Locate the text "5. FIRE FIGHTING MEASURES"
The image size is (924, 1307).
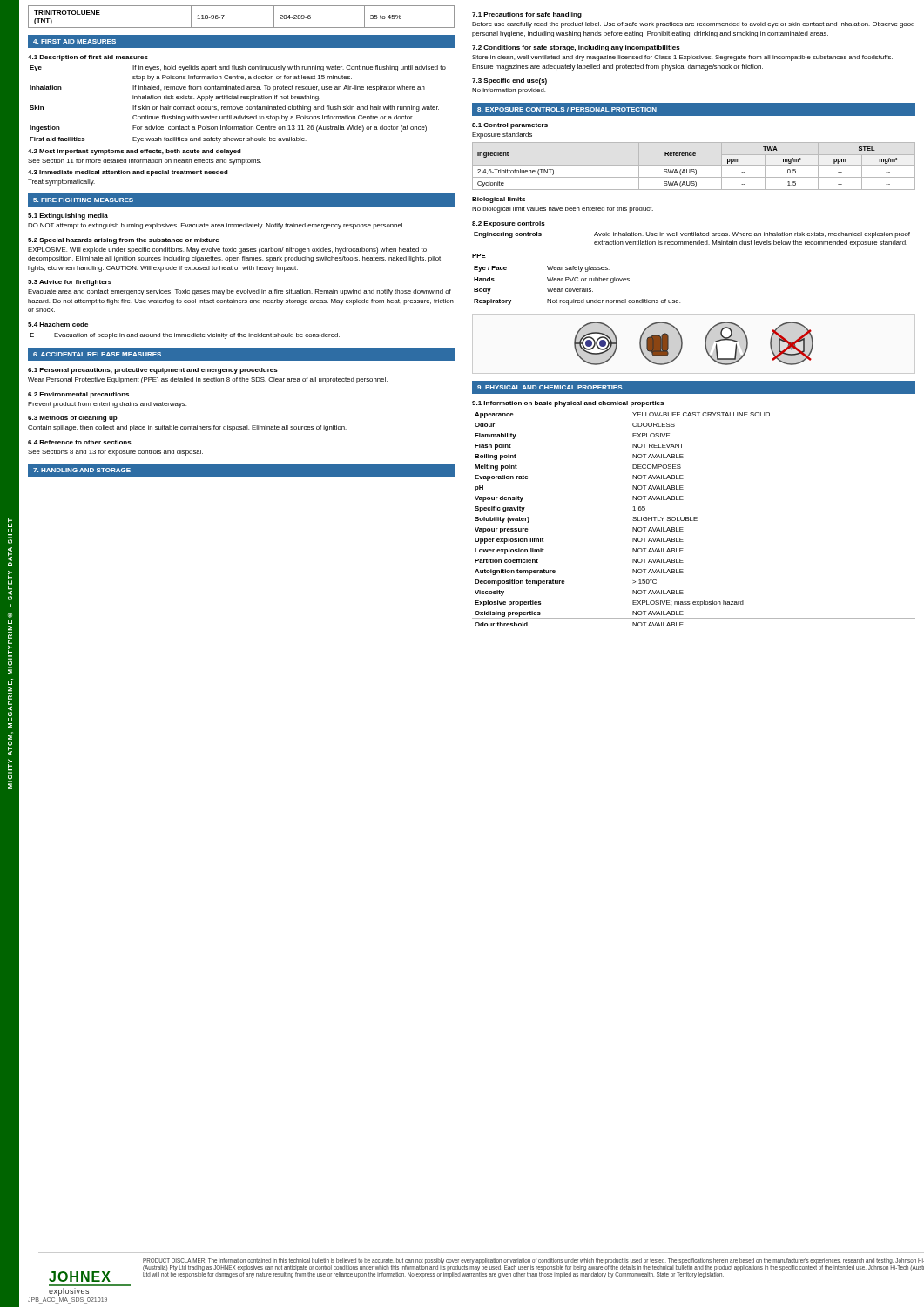pyautogui.click(x=83, y=200)
